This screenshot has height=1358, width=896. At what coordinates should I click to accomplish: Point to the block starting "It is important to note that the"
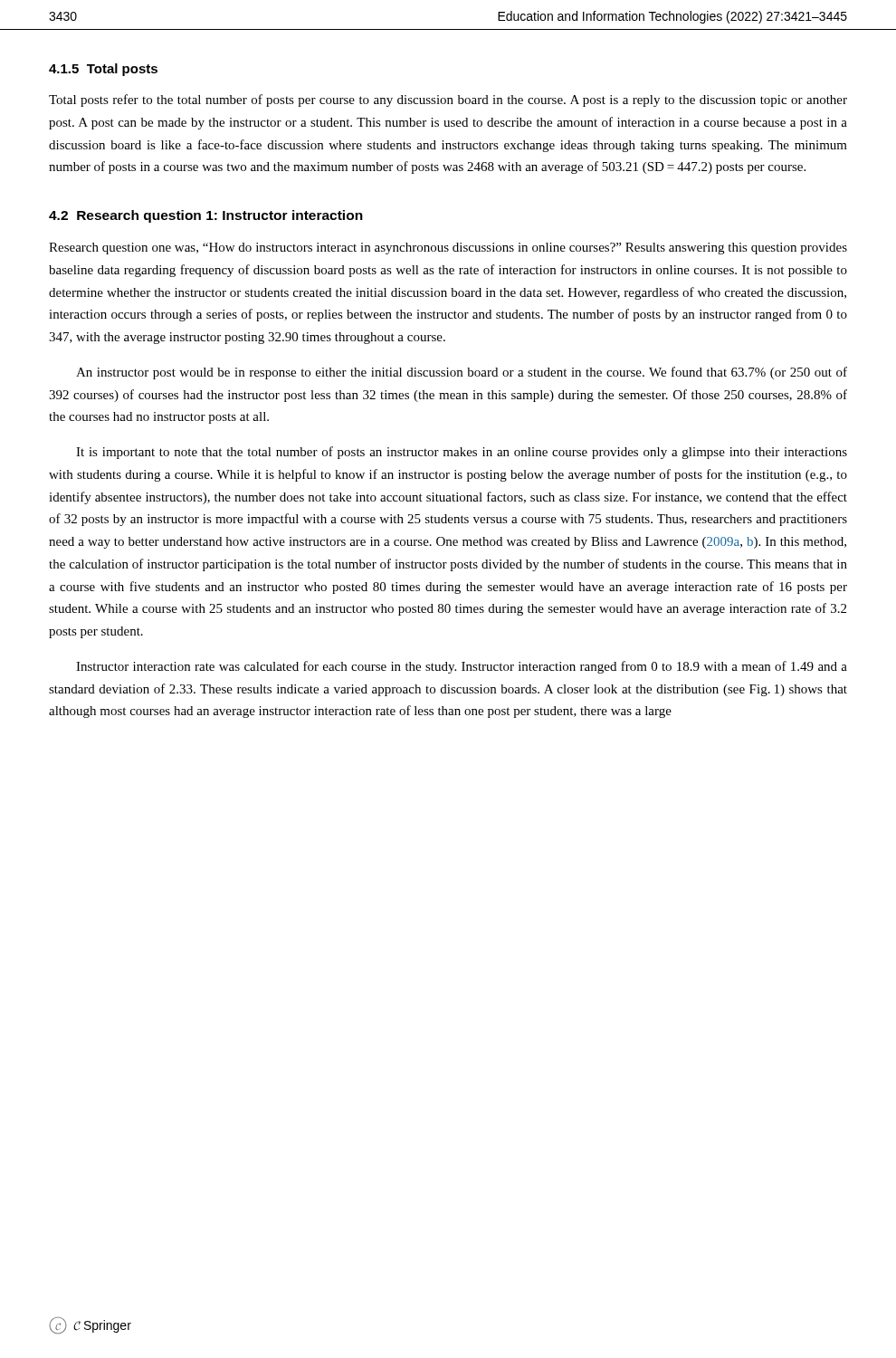[x=448, y=541]
